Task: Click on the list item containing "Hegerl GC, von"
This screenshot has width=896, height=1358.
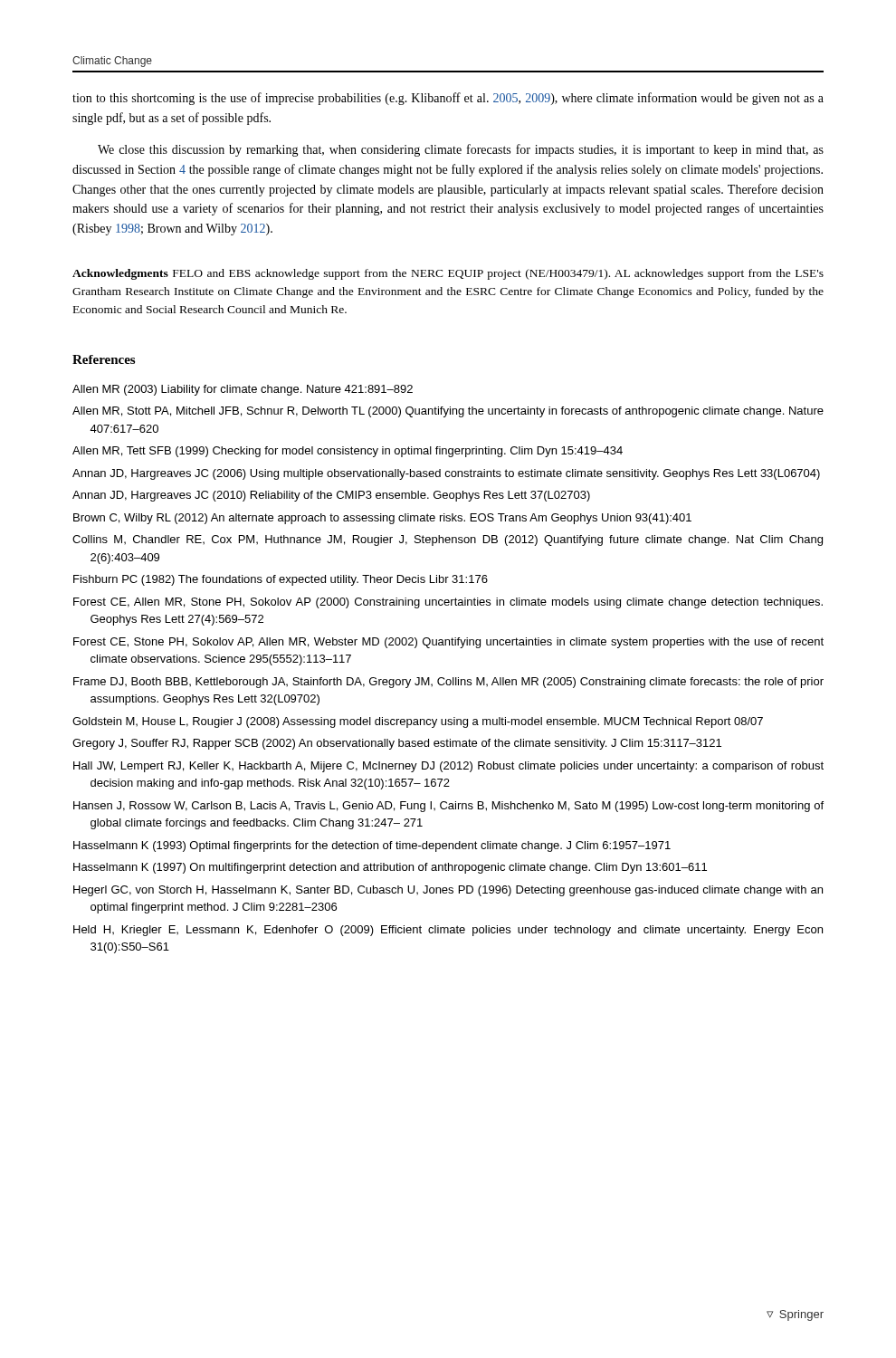Action: (x=448, y=898)
